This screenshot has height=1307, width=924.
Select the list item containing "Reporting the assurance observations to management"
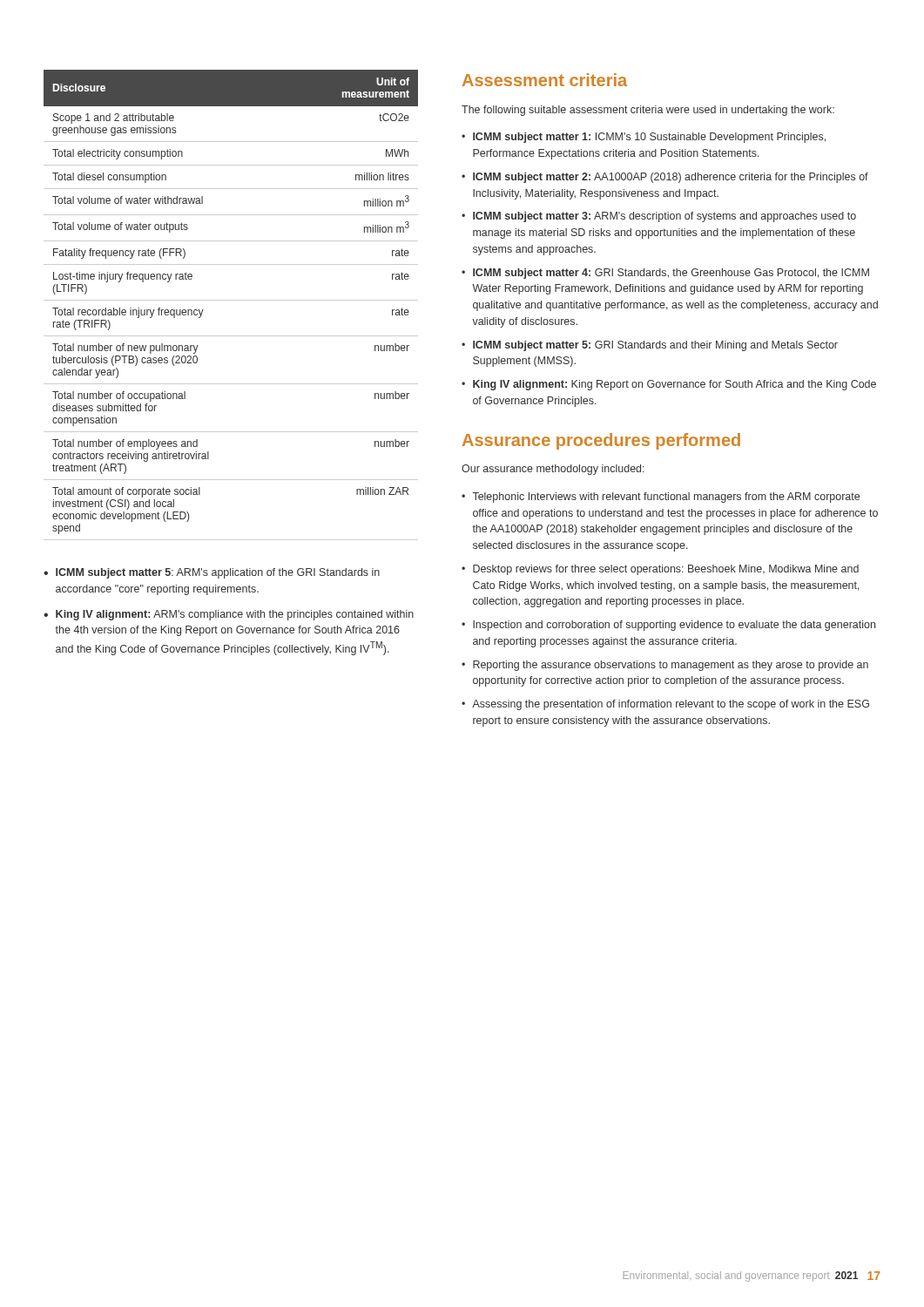[676, 673]
